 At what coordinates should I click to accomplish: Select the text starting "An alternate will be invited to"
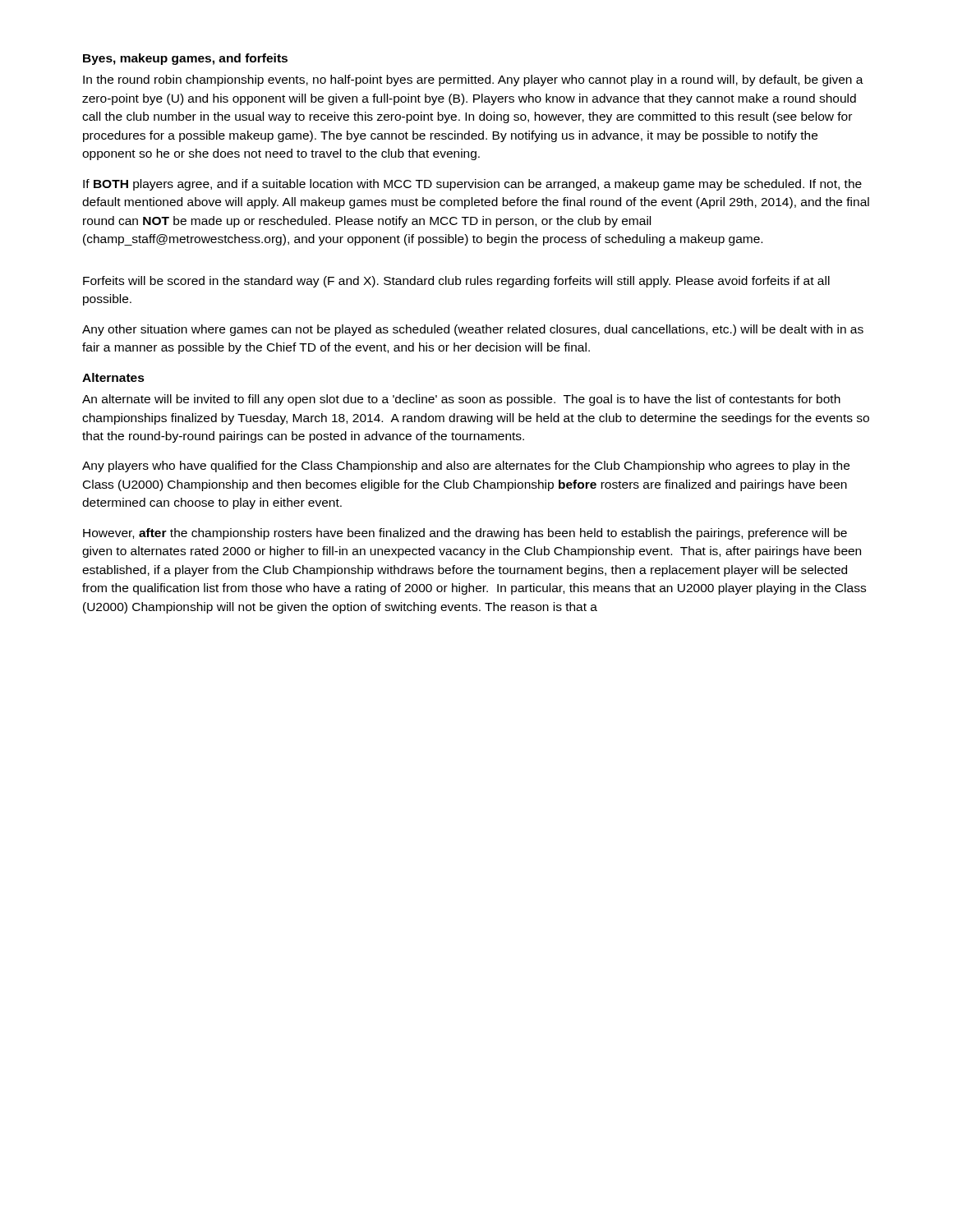tap(476, 417)
